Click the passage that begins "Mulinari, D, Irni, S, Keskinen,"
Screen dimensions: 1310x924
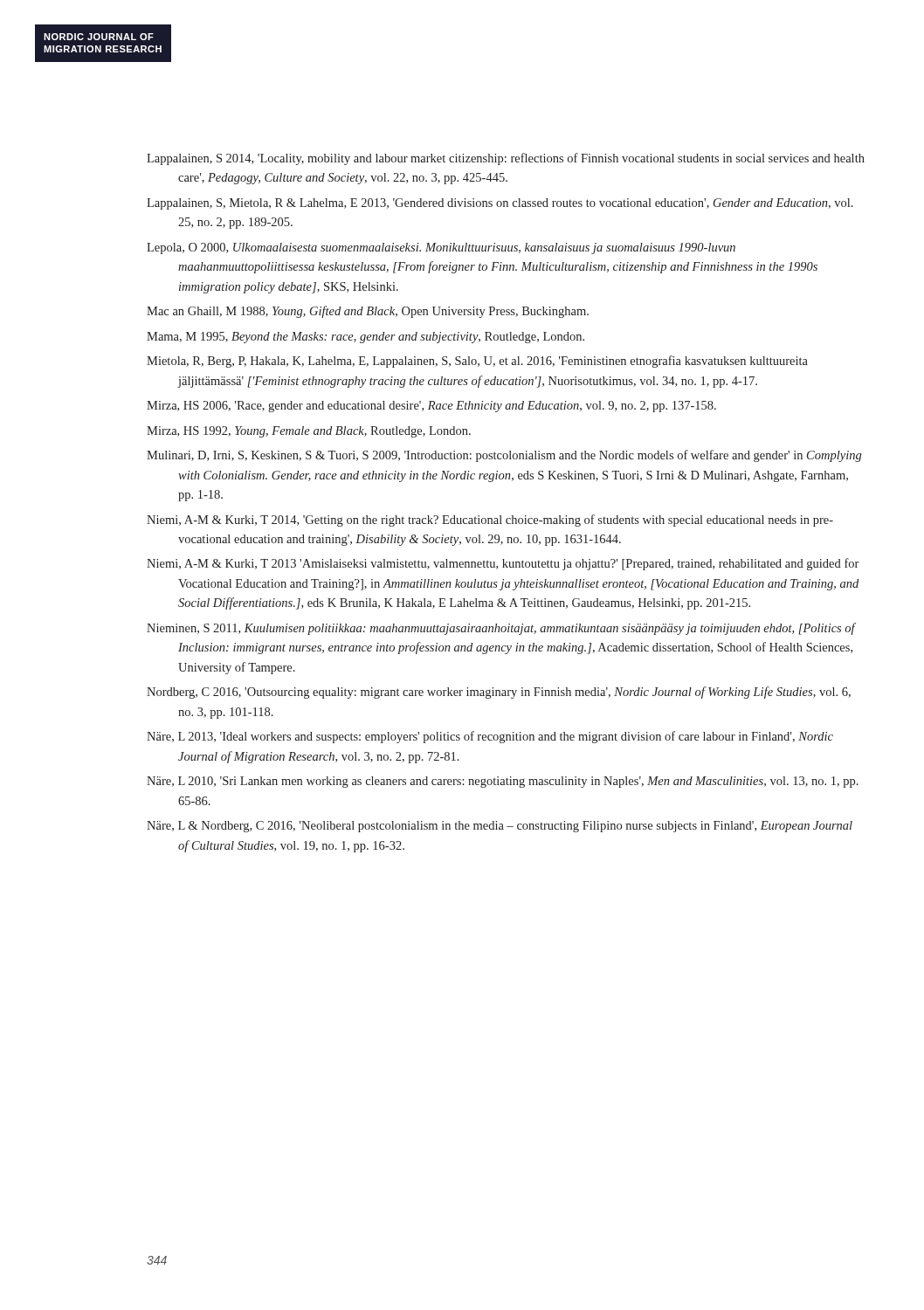pyautogui.click(x=504, y=475)
